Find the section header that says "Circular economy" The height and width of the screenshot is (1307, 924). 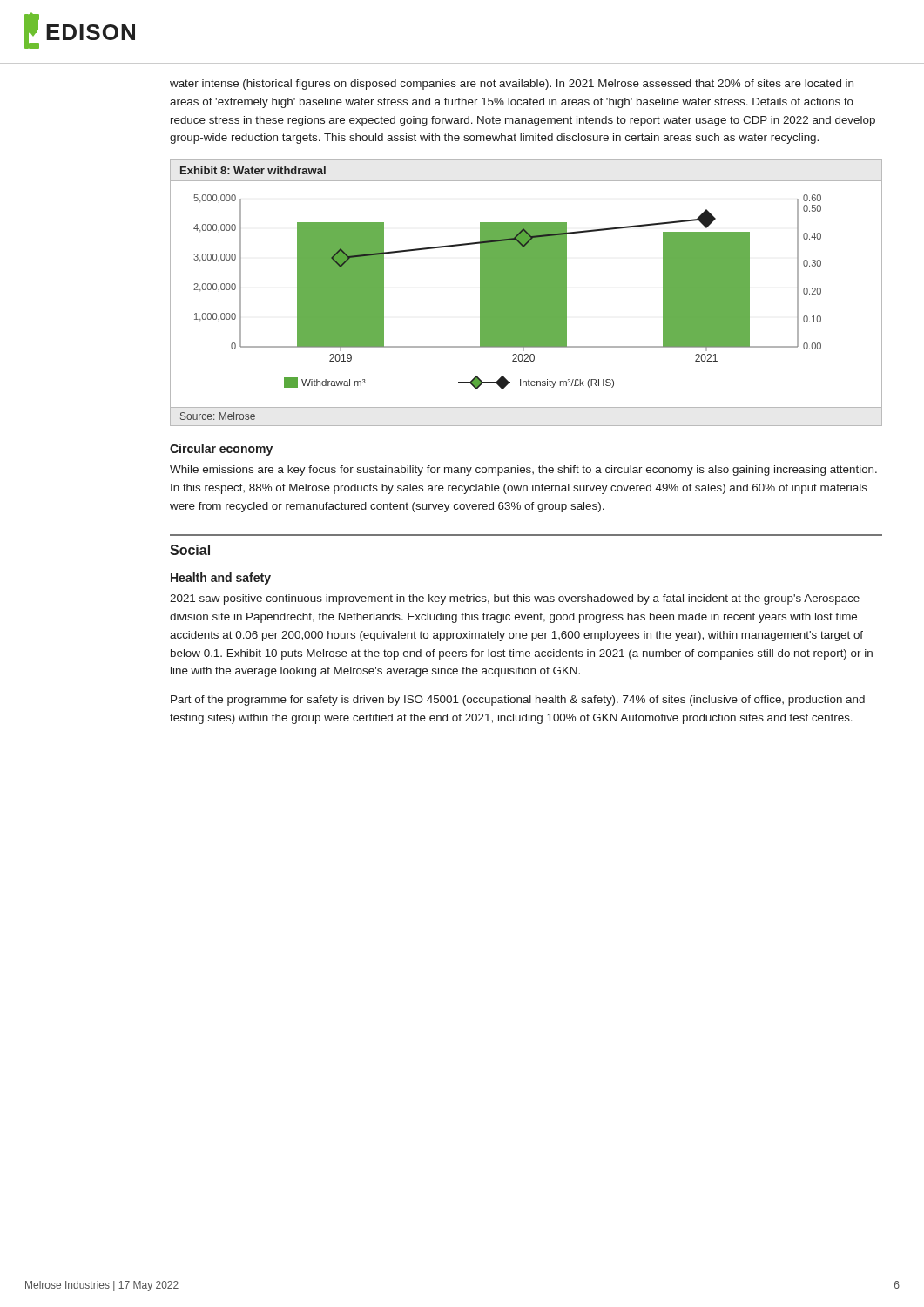pos(221,449)
